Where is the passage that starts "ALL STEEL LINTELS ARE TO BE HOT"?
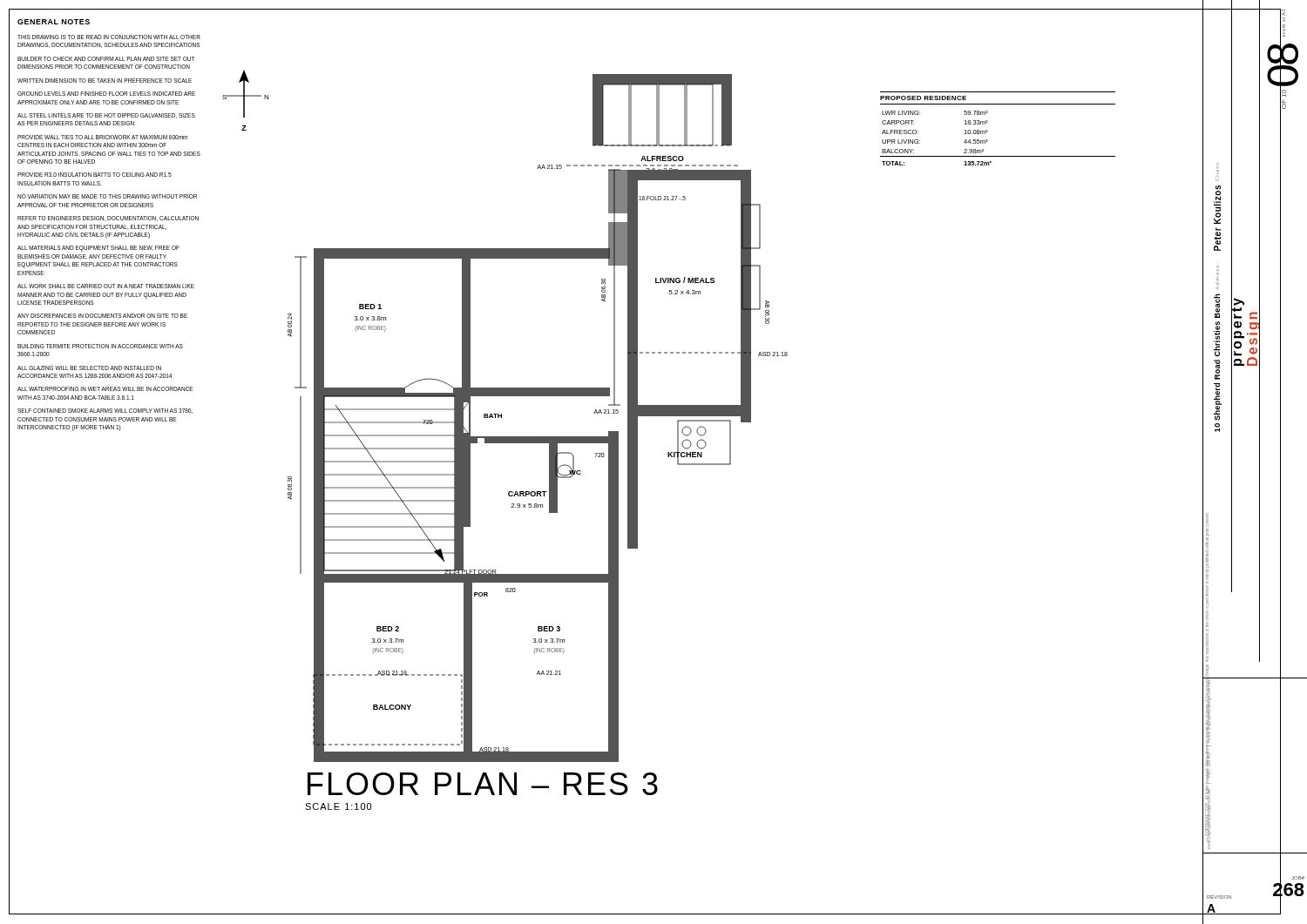Image resolution: width=1307 pixels, height=924 pixels. pos(106,119)
